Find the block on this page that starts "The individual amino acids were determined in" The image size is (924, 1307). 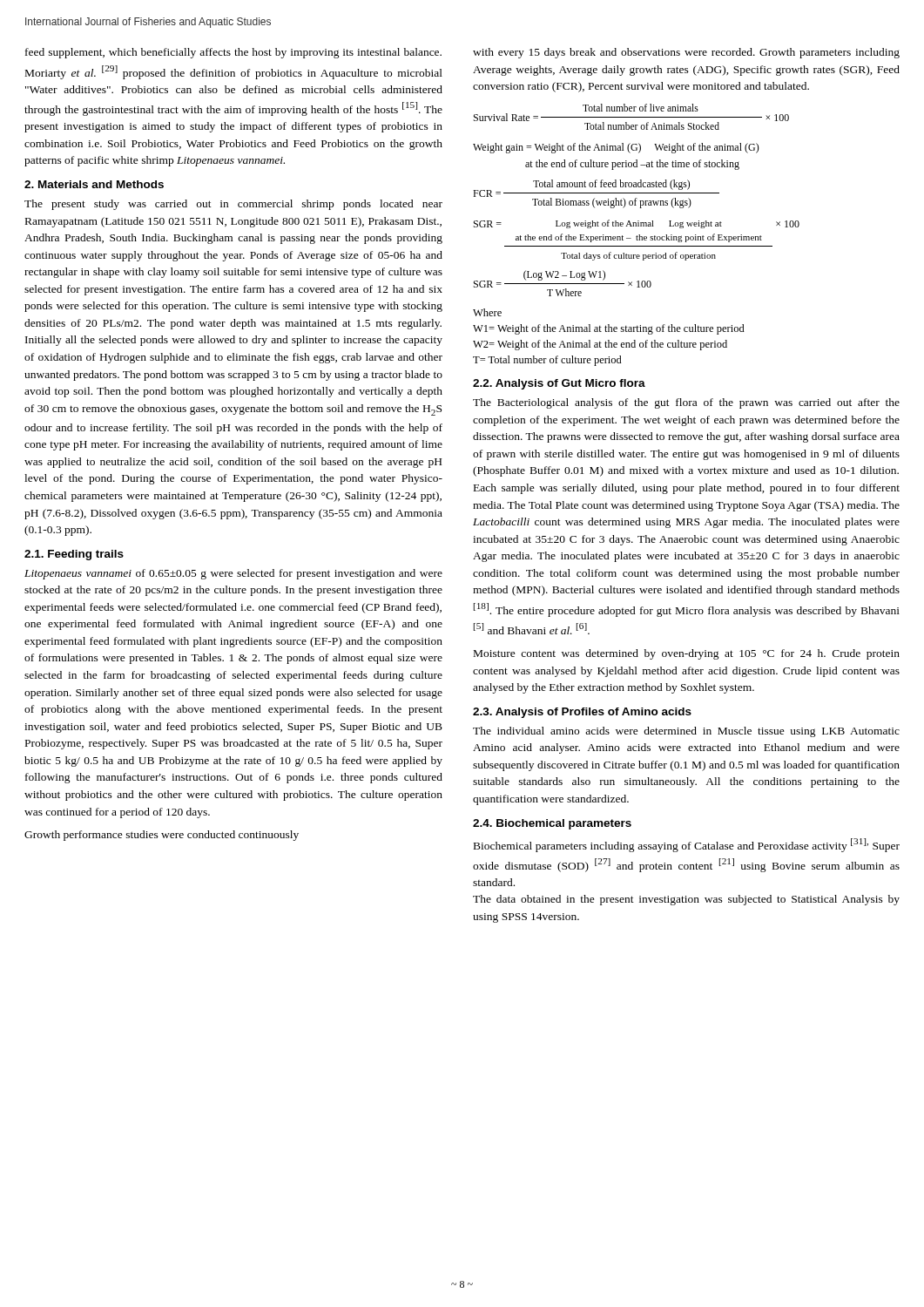[x=686, y=765]
